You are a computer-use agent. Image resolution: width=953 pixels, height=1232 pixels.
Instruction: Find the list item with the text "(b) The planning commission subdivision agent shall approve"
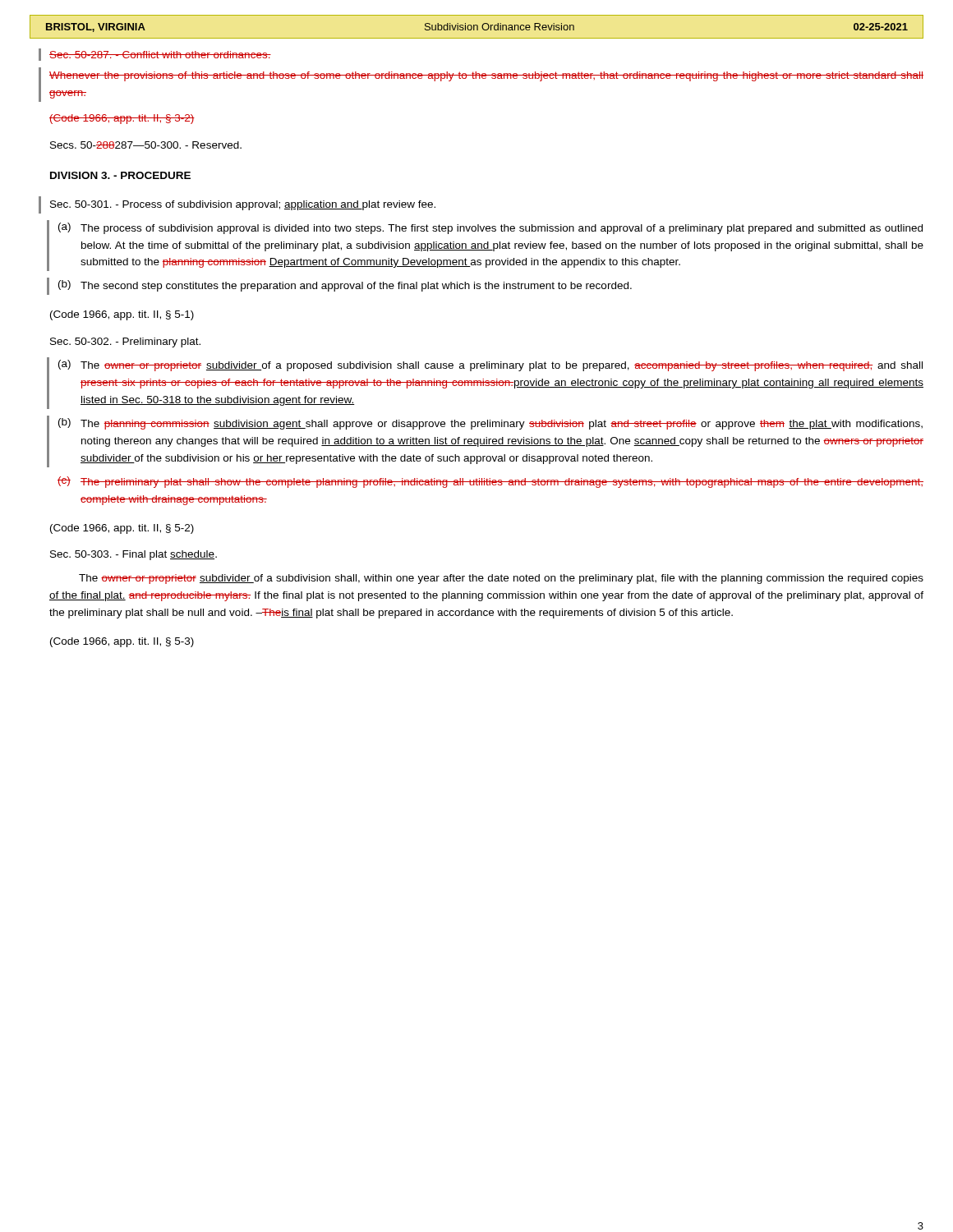coord(490,441)
